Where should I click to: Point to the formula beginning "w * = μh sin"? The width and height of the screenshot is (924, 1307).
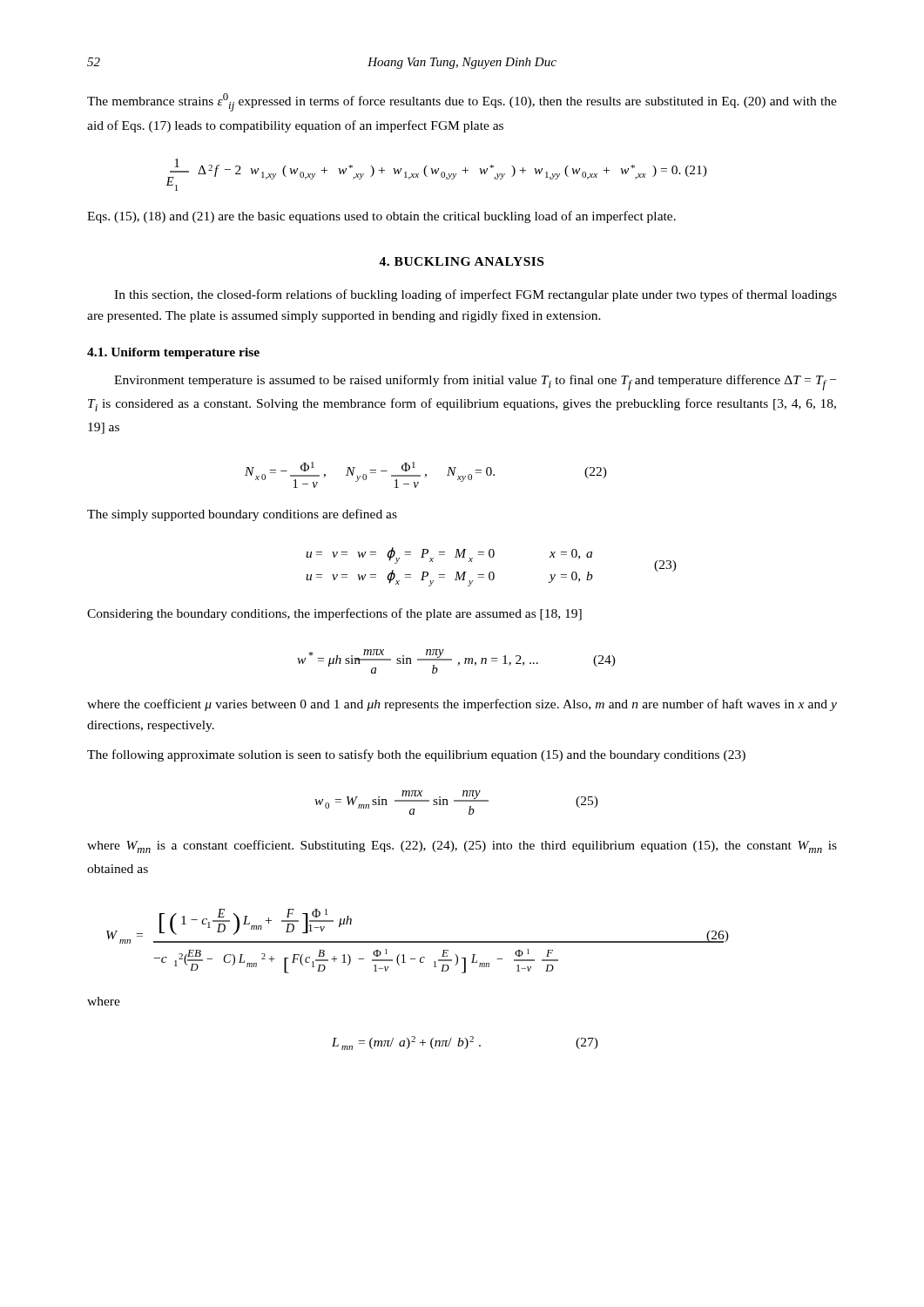[x=462, y=659]
